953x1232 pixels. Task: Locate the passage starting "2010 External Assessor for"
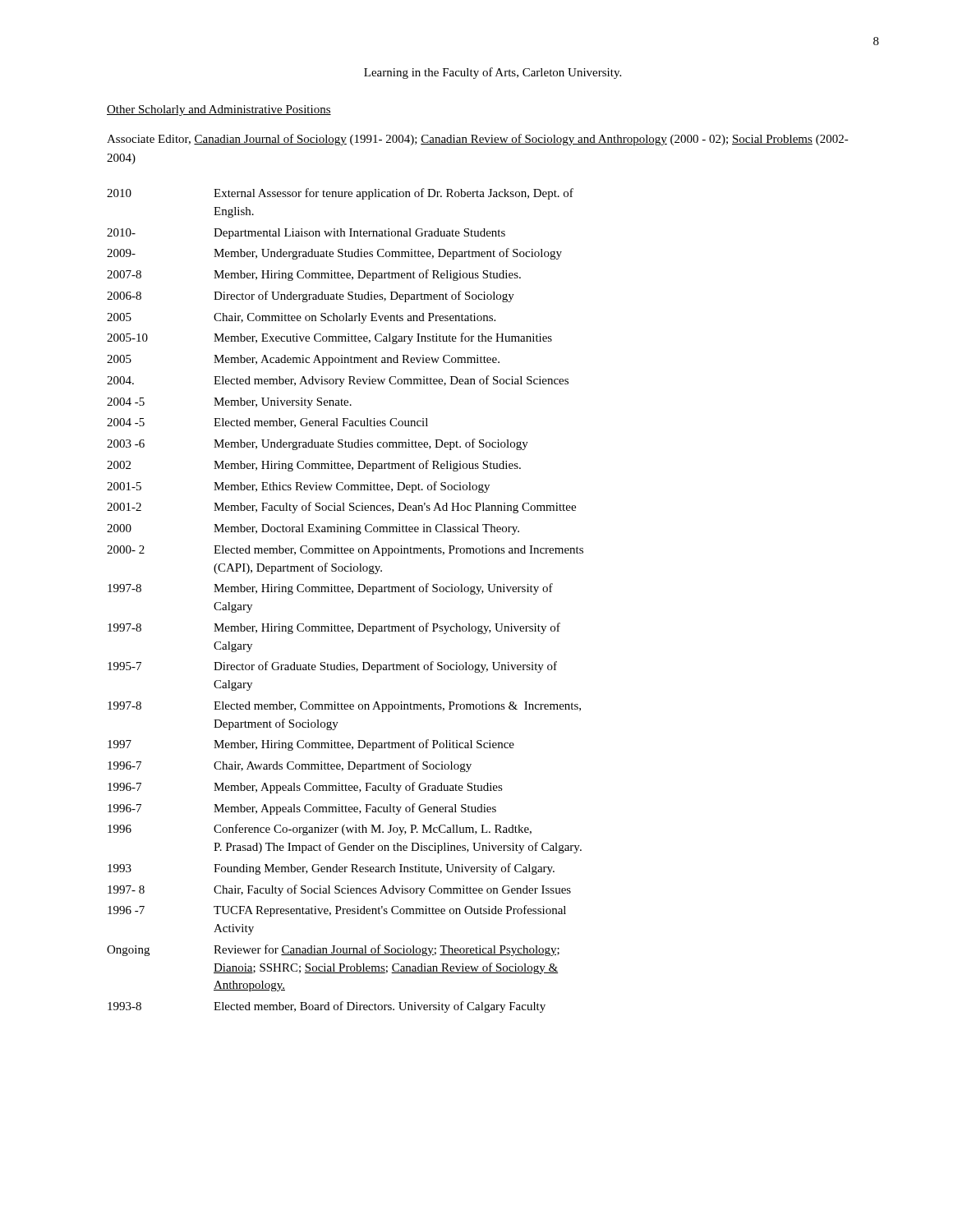(x=493, y=203)
